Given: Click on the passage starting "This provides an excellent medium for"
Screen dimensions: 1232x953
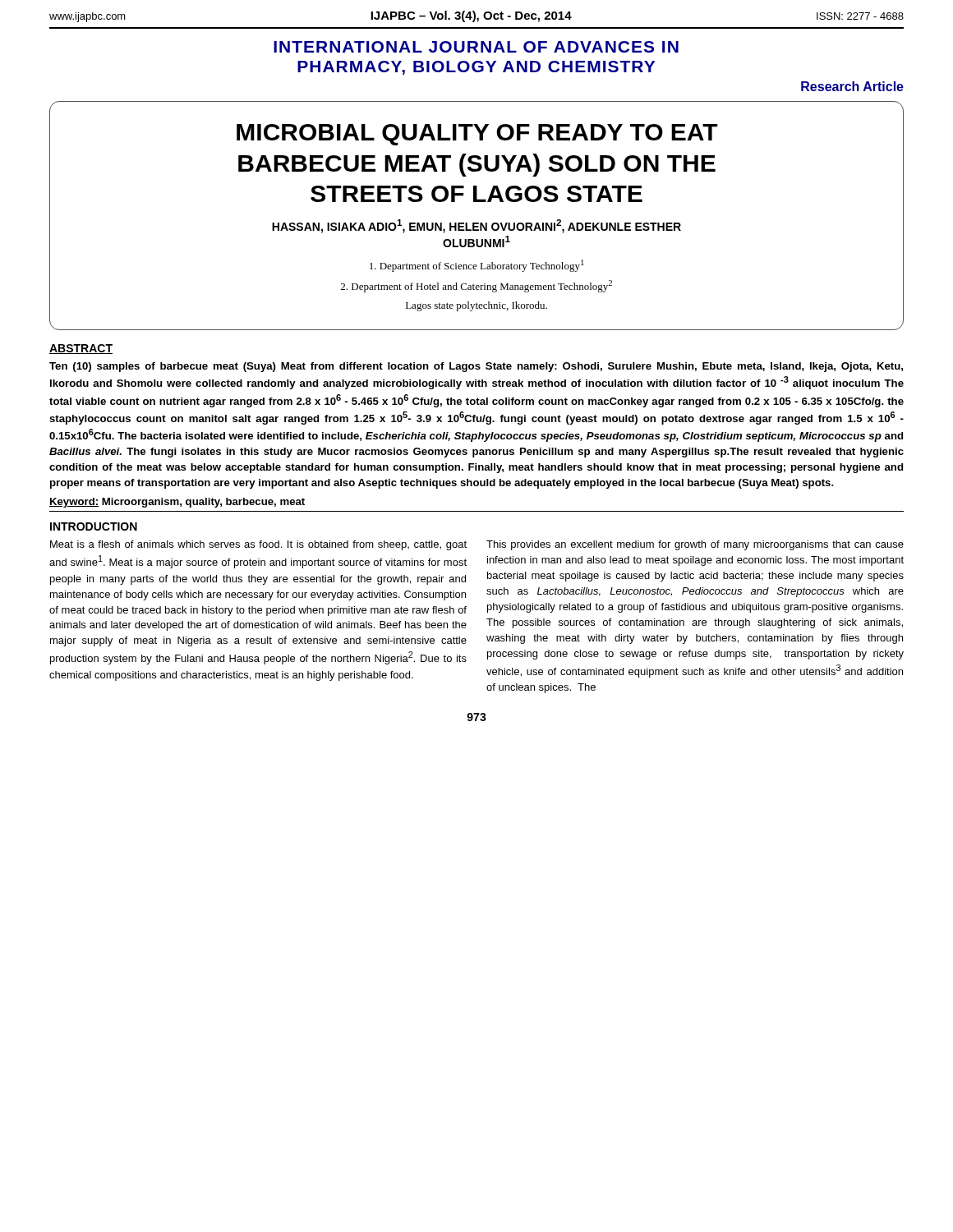Looking at the screenshot, I should (695, 616).
